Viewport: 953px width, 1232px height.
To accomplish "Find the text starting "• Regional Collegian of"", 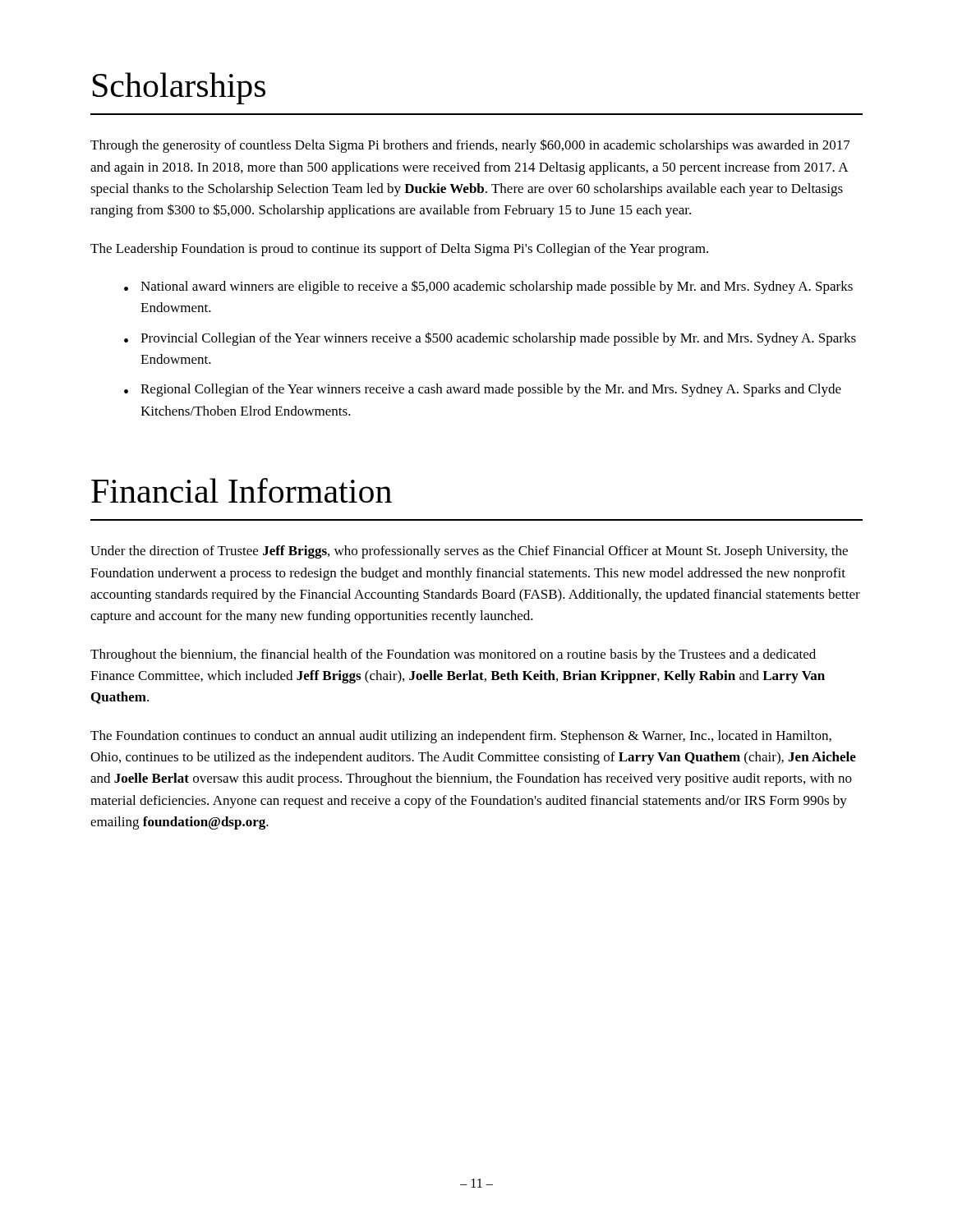I will [x=493, y=401].
